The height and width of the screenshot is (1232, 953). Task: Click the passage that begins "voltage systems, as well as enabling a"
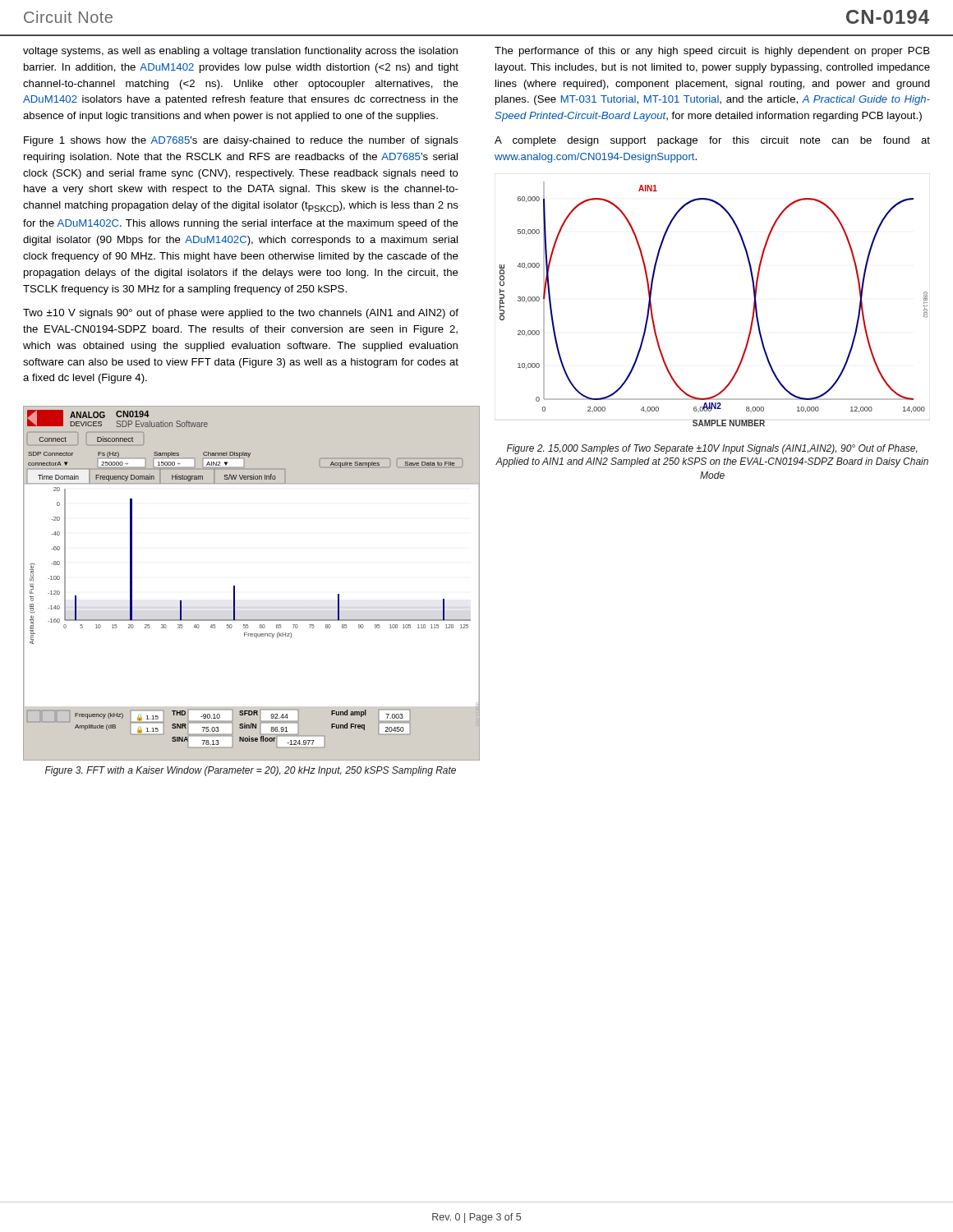click(x=241, y=83)
